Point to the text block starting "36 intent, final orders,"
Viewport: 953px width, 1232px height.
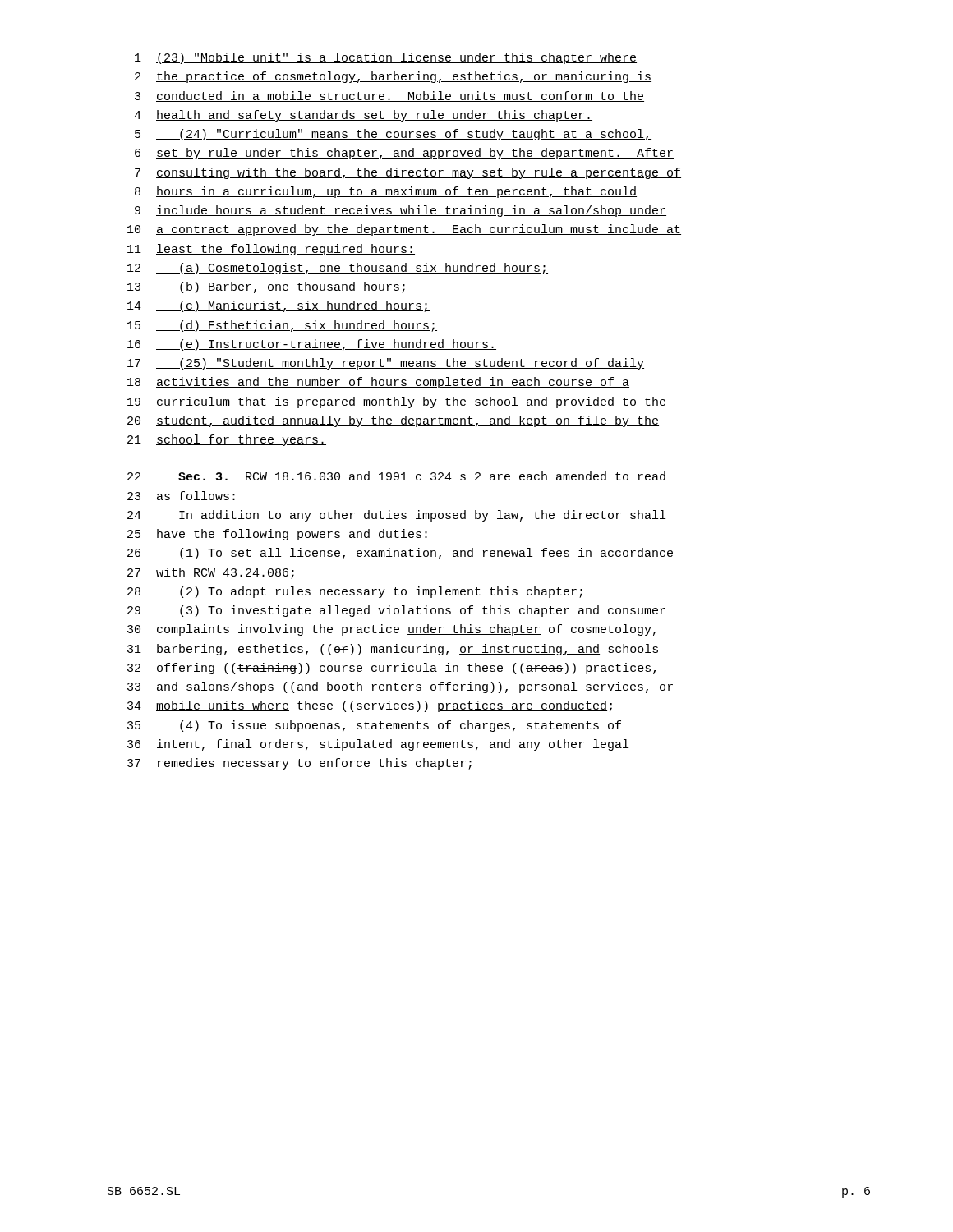(368, 745)
